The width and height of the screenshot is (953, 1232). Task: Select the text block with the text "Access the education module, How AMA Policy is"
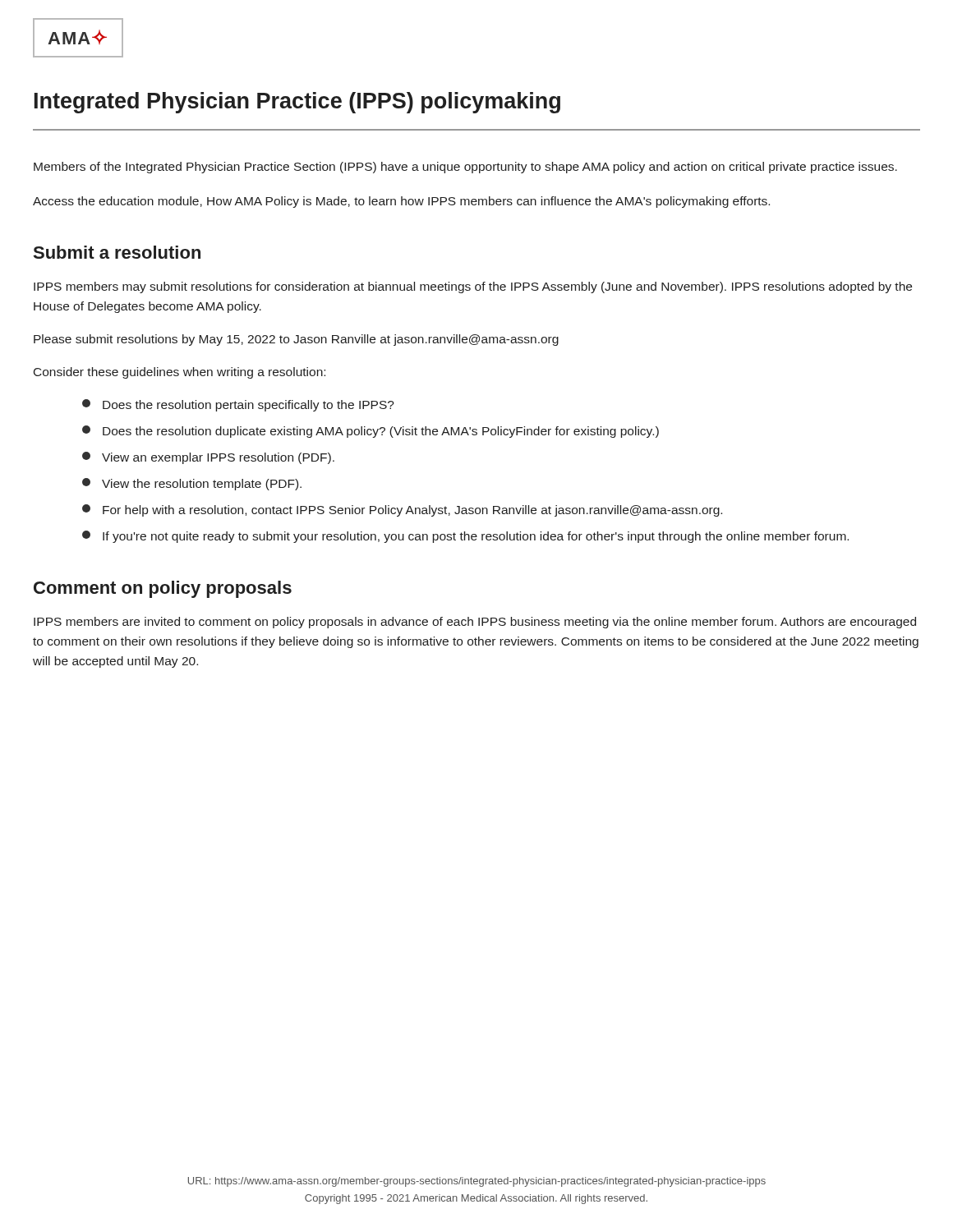[x=402, y=201]
